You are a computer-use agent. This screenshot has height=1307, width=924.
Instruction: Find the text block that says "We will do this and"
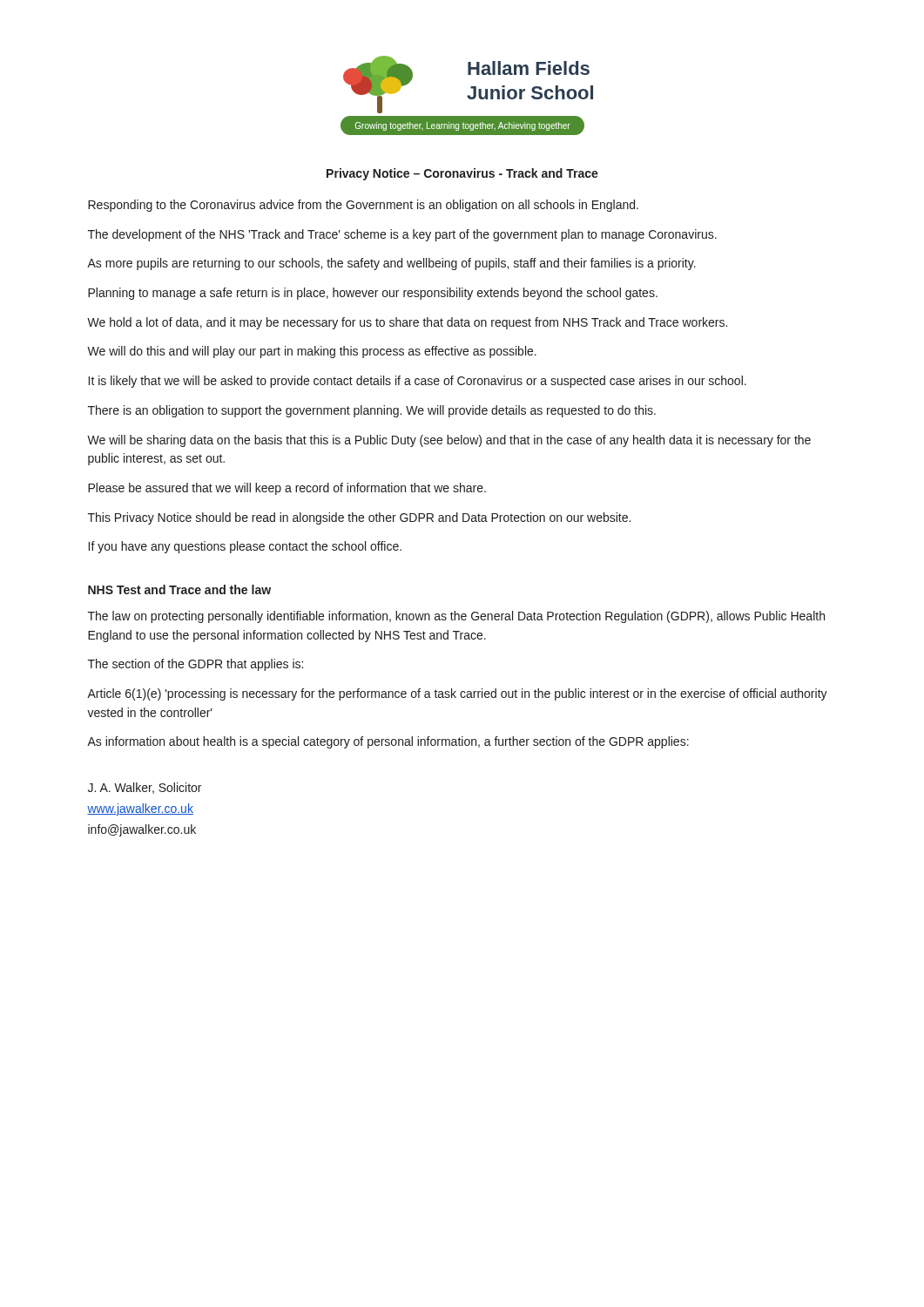click(312, 352)
